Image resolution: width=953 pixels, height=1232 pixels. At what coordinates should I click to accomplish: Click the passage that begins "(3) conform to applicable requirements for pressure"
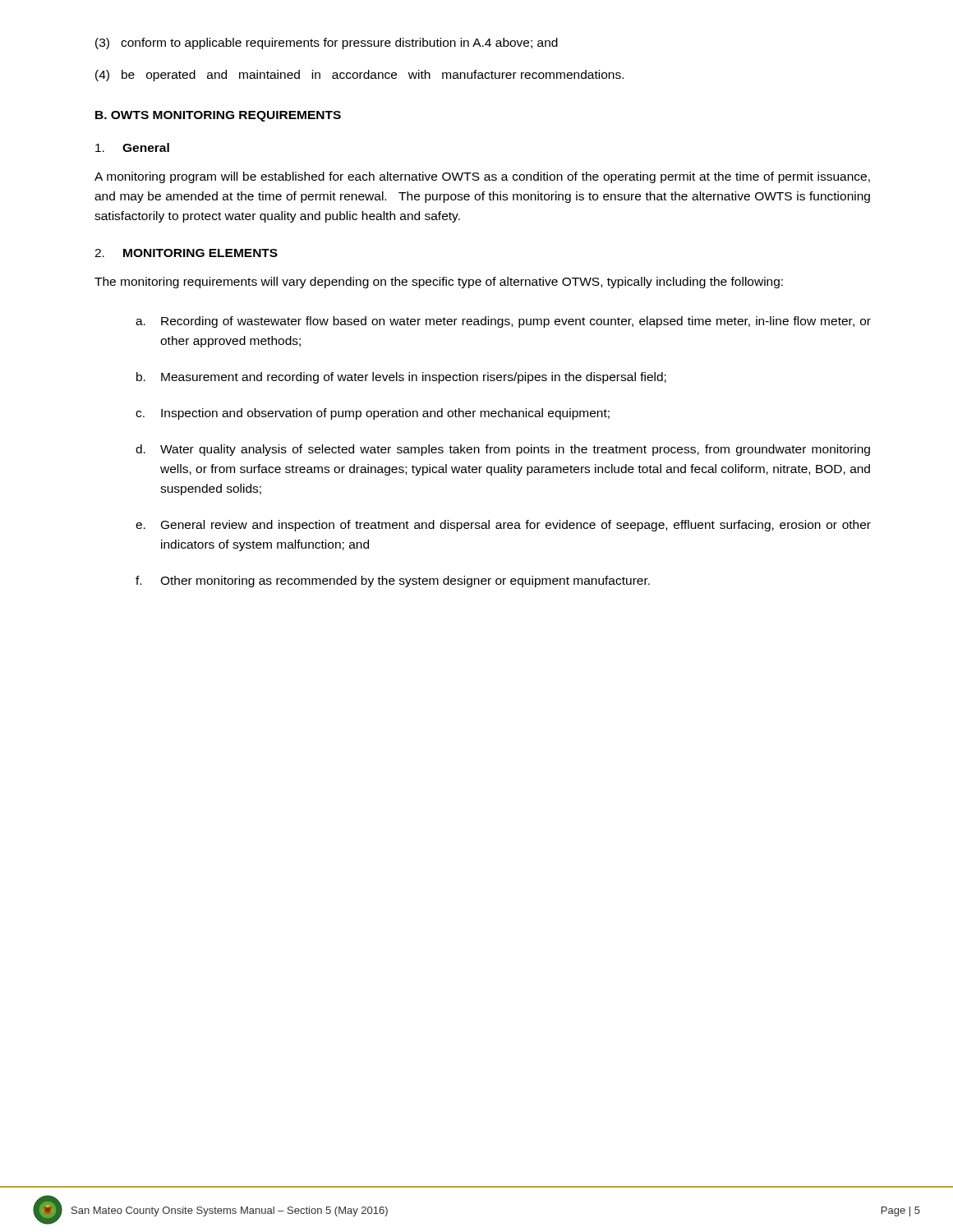483,42
